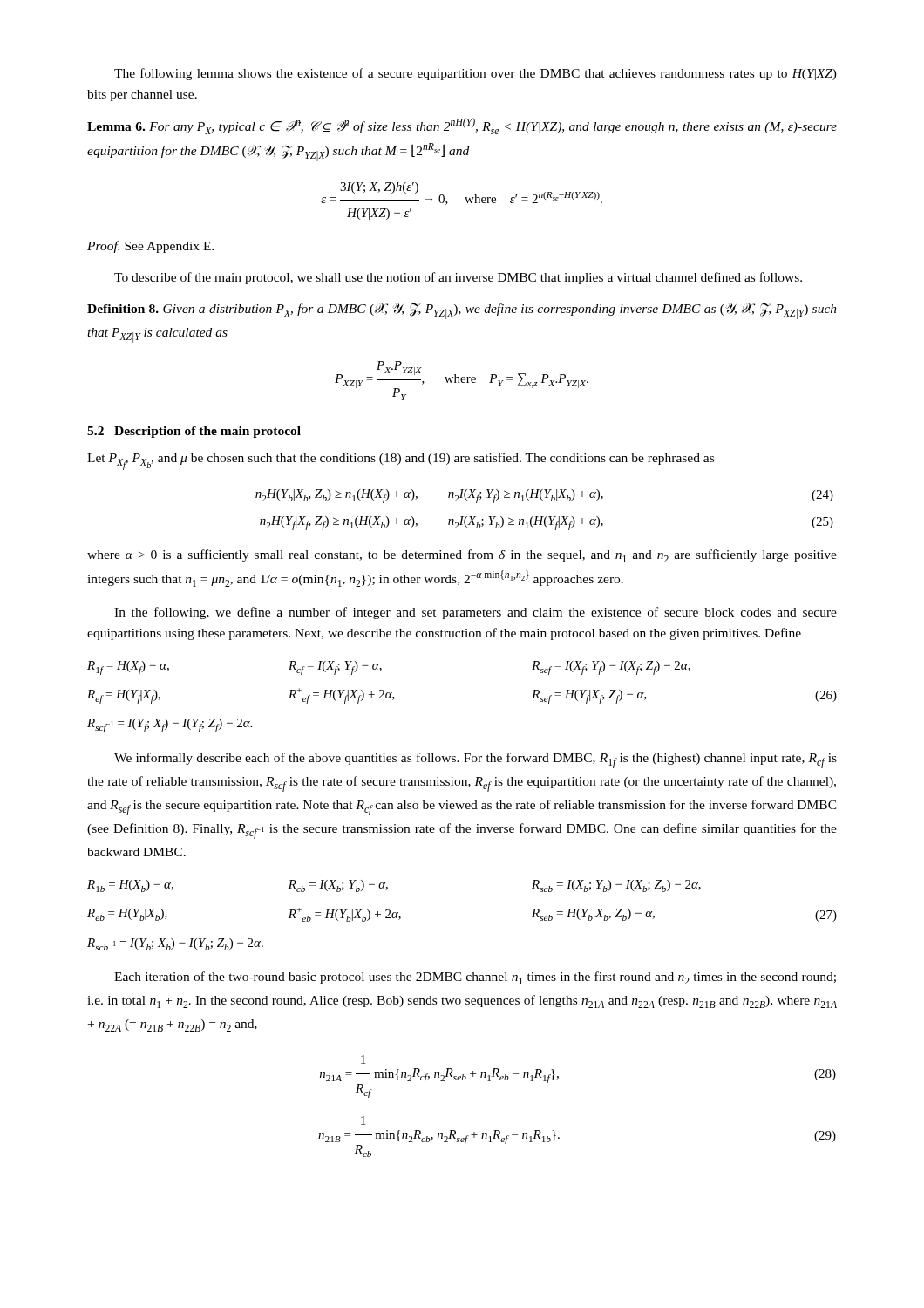The image size is (924, 1308).
Task: Find the formula containing "R1f = H(Xf) − α, Rcf = I(Xf;"
Action: click(132, 668)
